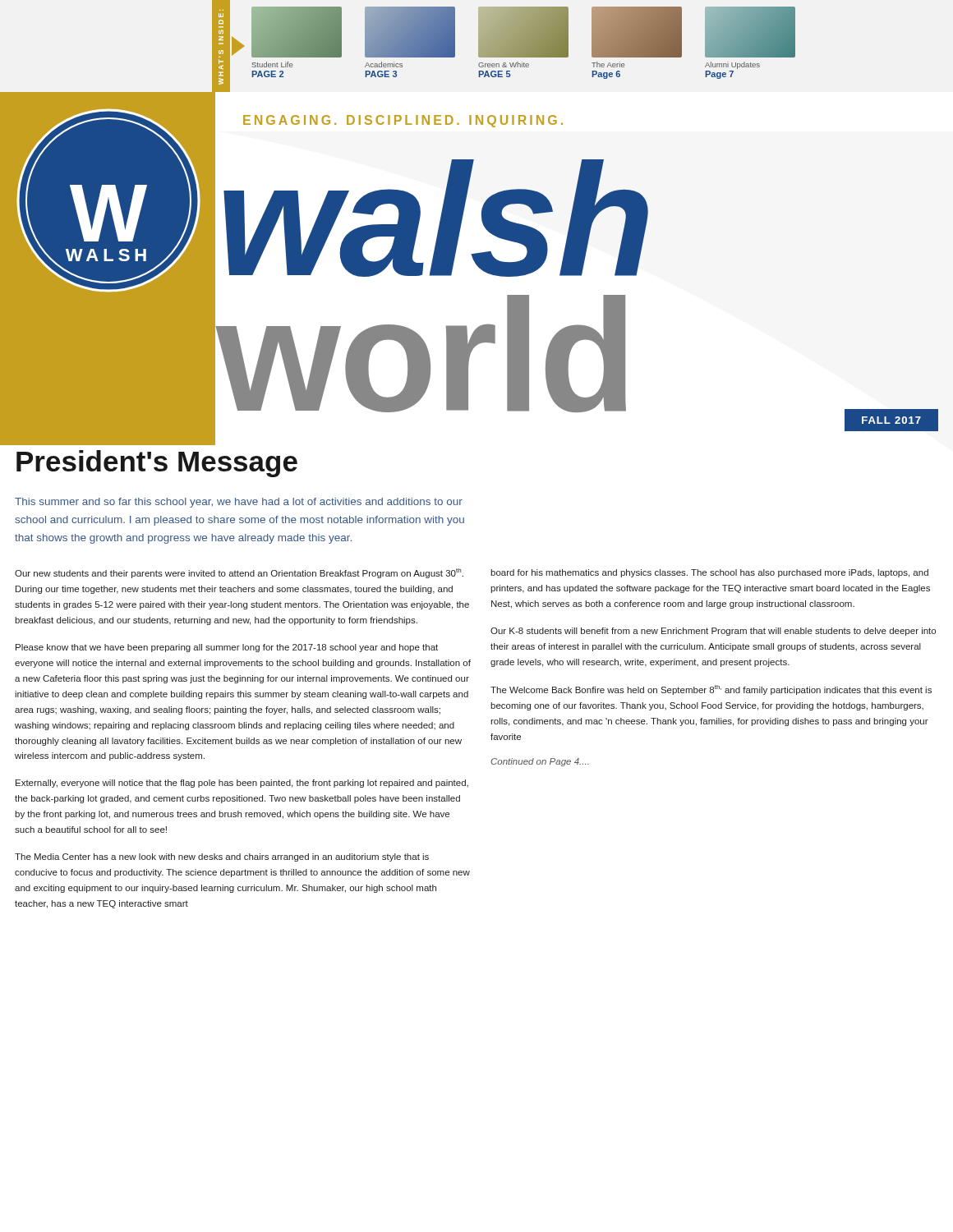Find the block on this page that starts "Externally, everyone will"

coord(242,806)
